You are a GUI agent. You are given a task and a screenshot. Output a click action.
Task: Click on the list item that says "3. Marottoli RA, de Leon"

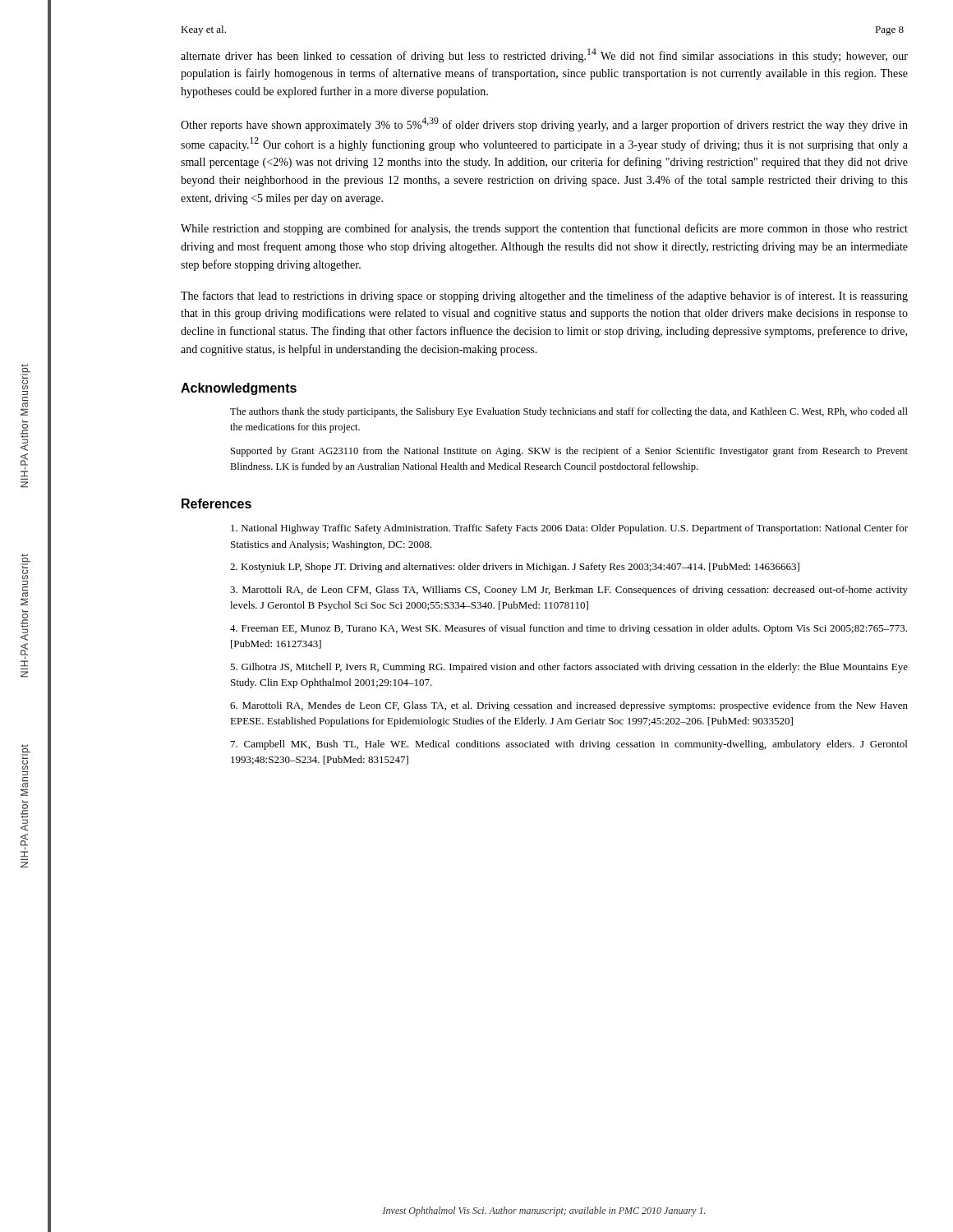tap(569, 597)
